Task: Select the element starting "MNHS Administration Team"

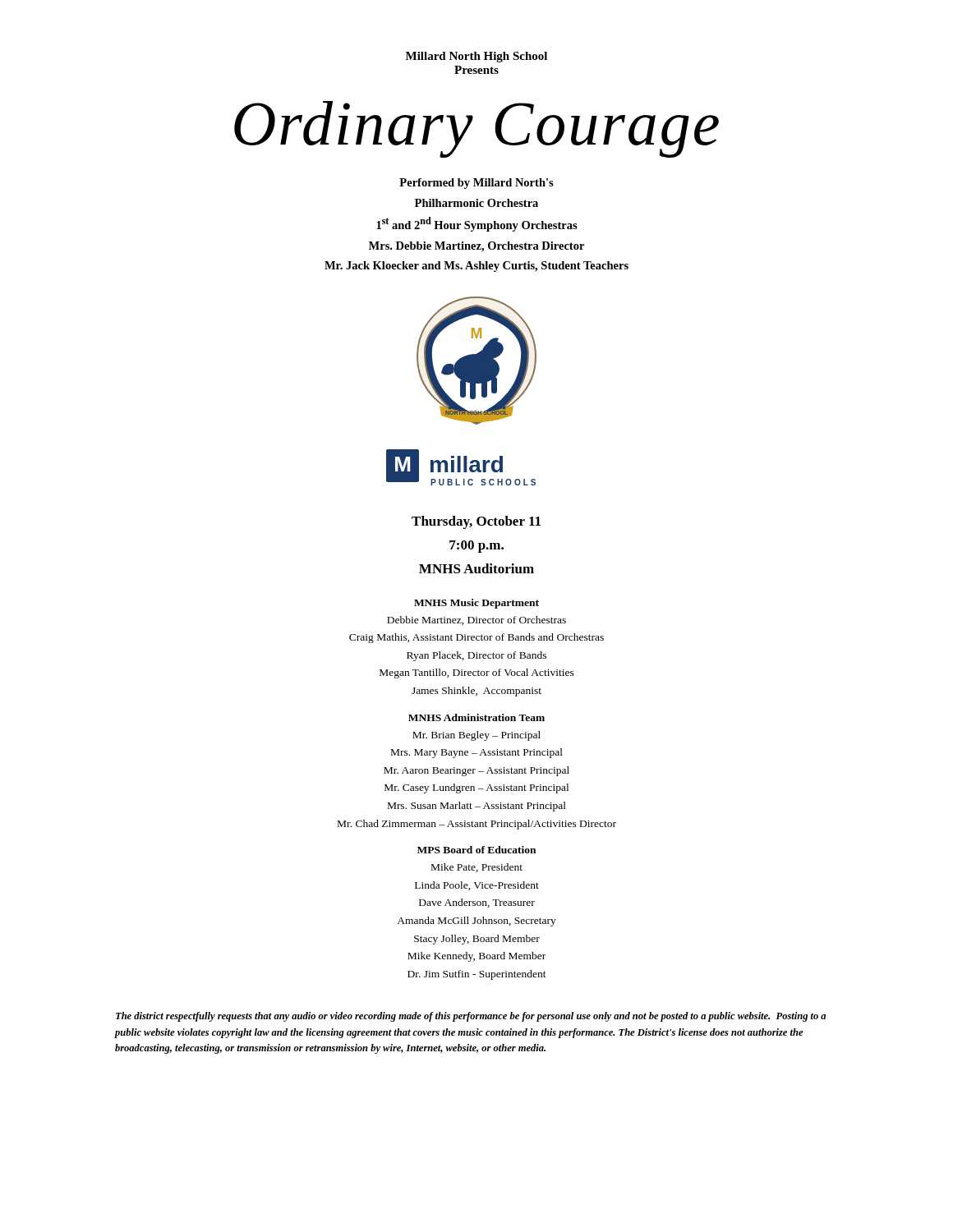Action: [x=476, y=717]
